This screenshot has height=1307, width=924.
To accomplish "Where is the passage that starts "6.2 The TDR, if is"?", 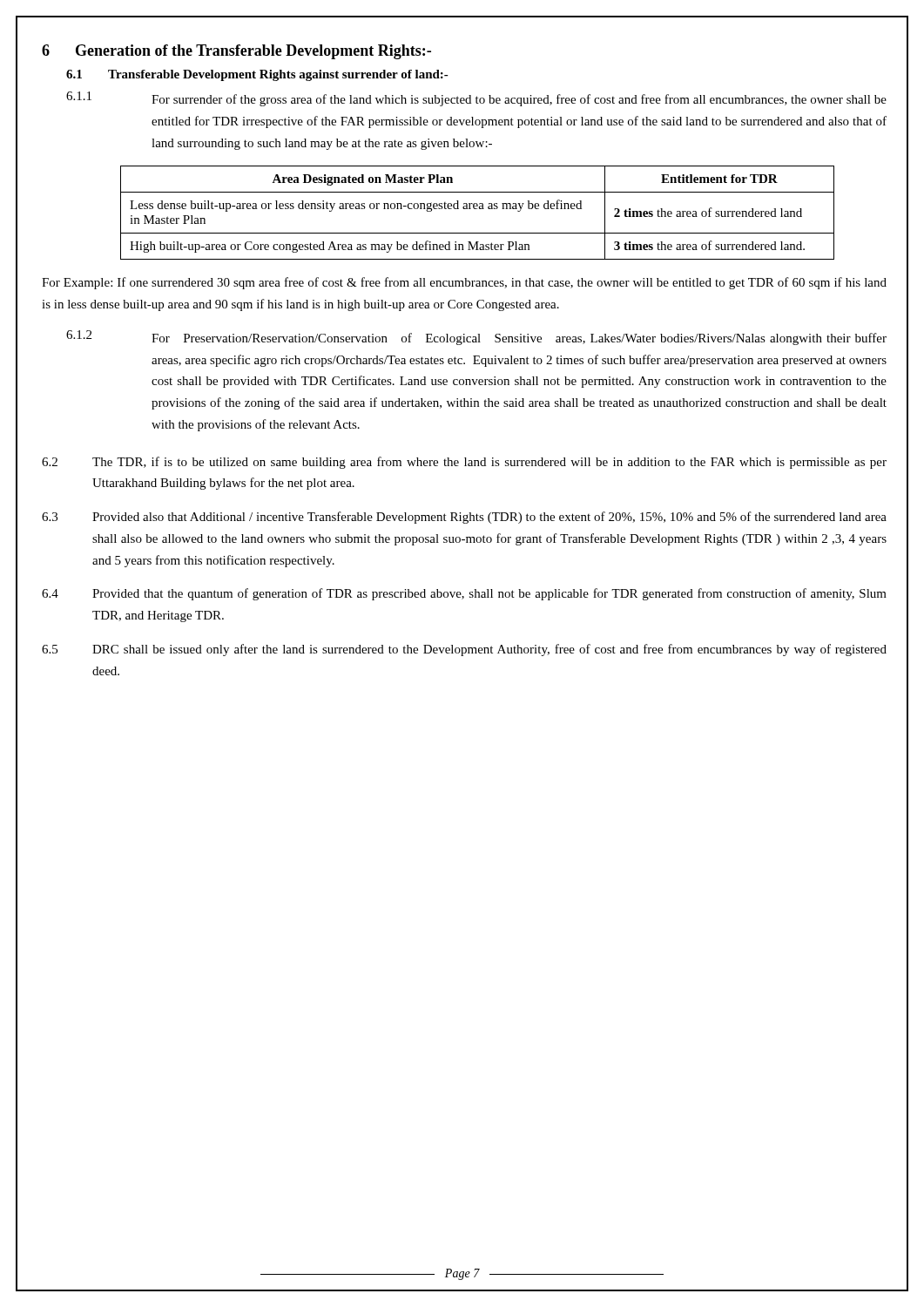I will (464, 472).
